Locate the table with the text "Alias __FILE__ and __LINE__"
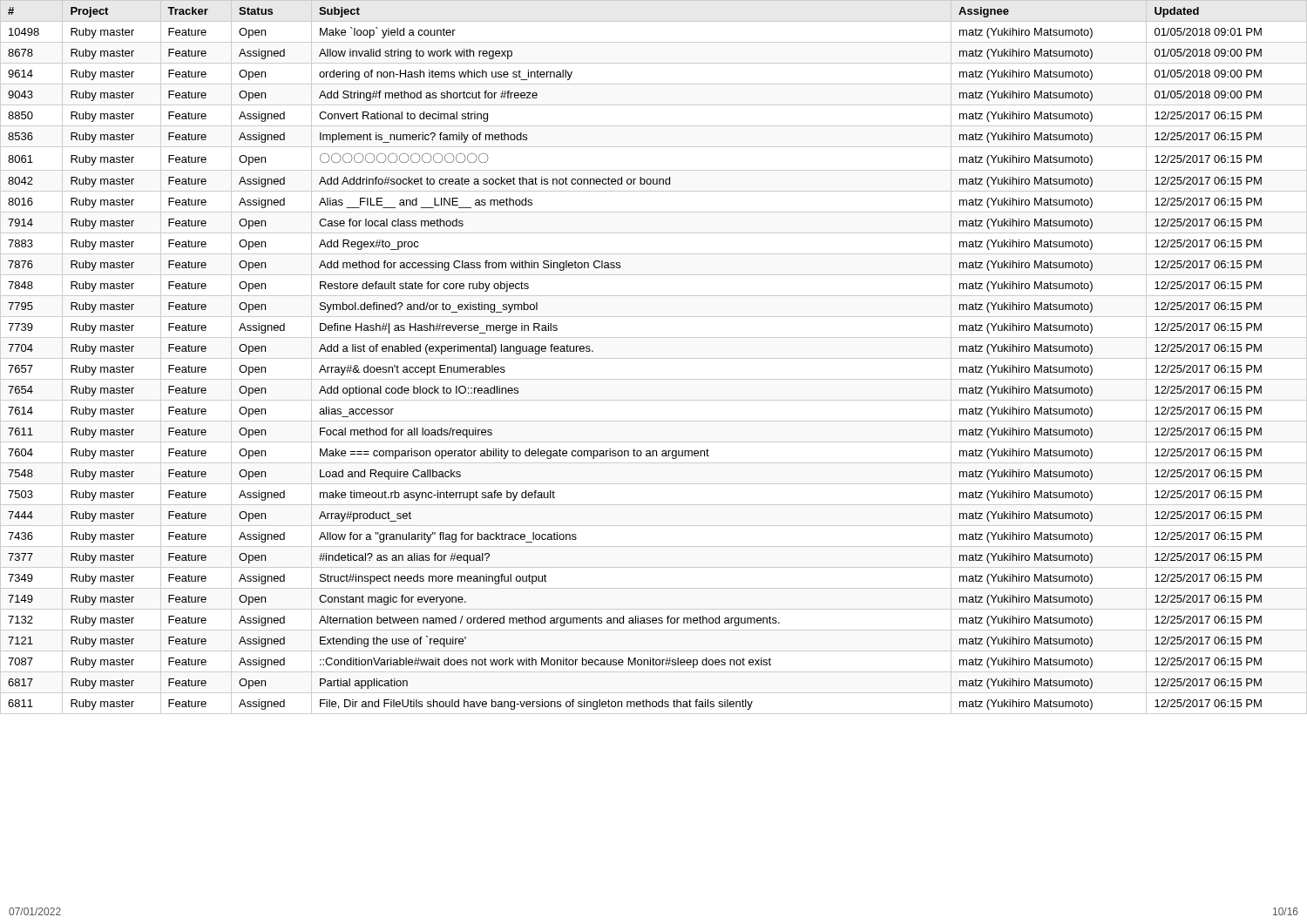 654,357
